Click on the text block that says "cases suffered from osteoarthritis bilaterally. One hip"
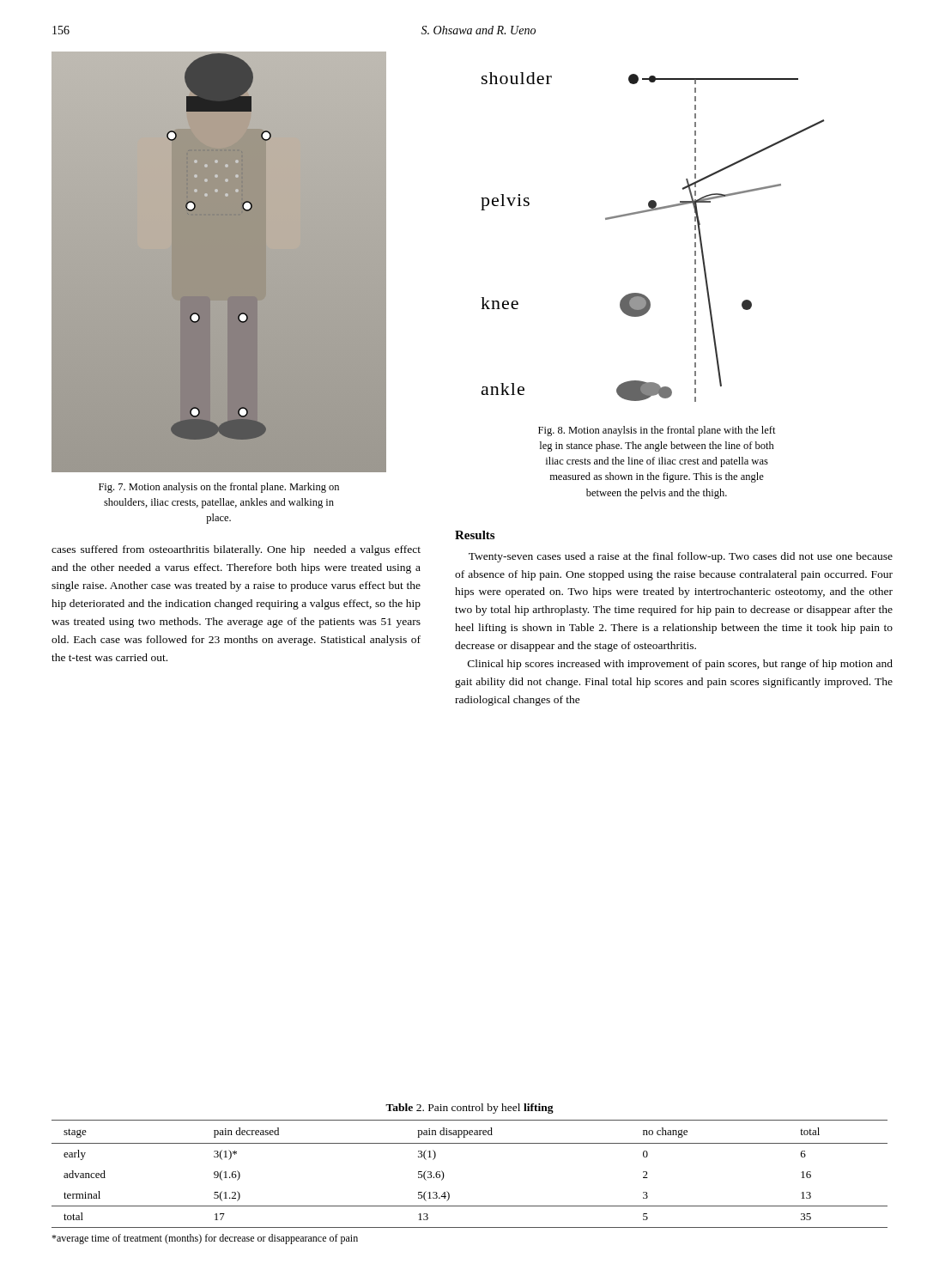939x1288 pixels. 236,603
